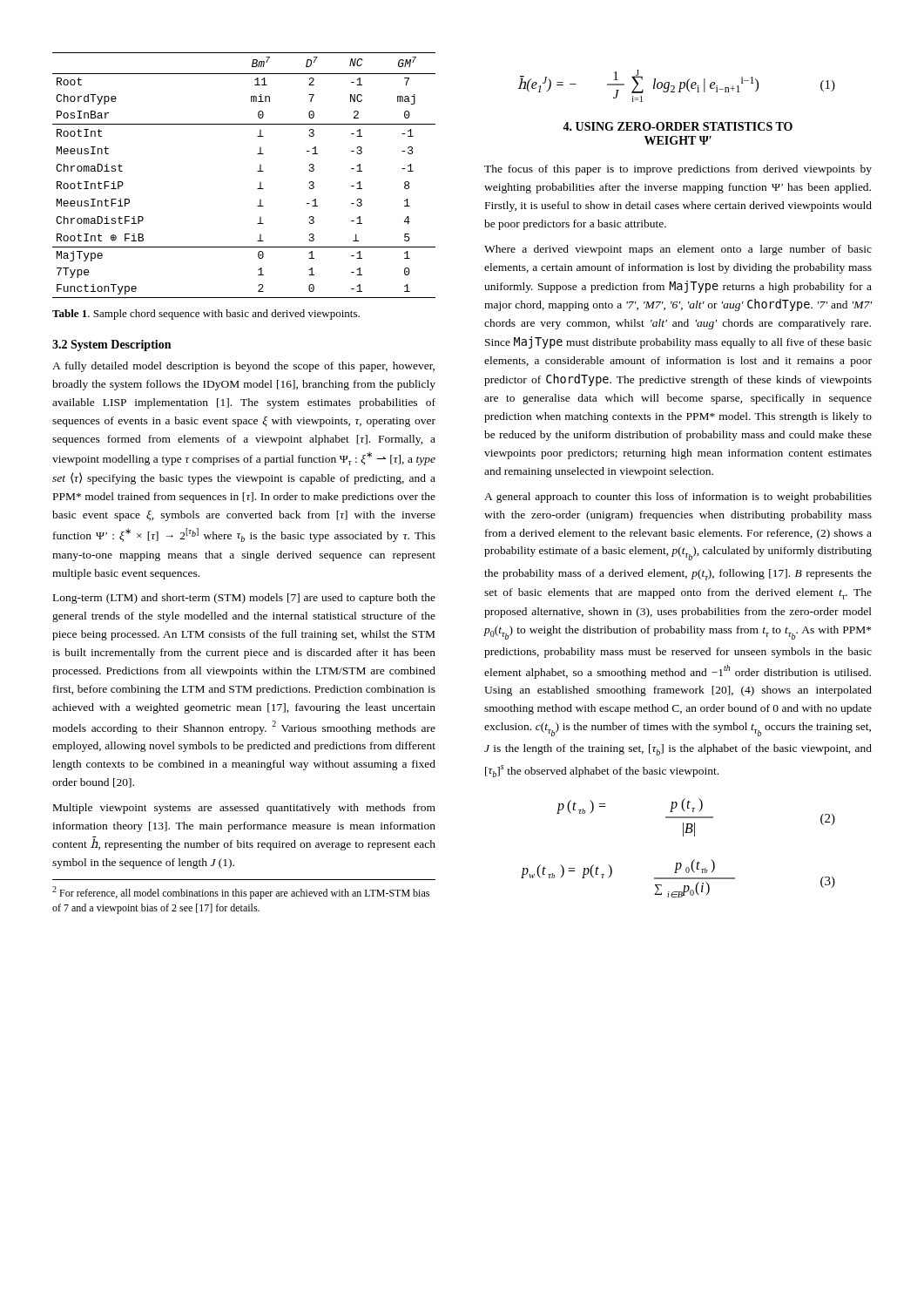
Task: Where does it say "3.2 System Description"?
Action: coord(112,345)
